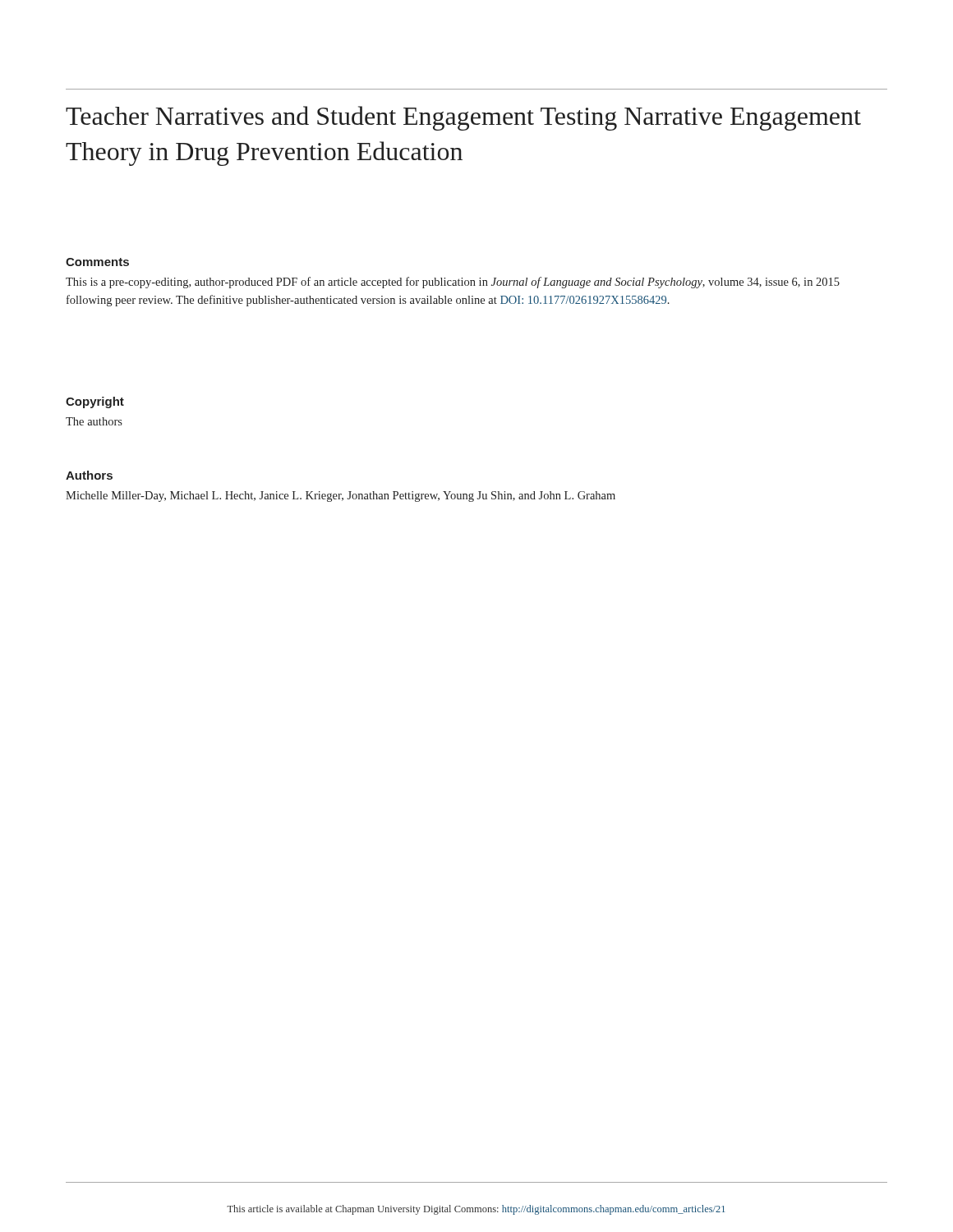Click on the passage starting "The authors"
The image size is (953, 1232).
pos(94,421)
